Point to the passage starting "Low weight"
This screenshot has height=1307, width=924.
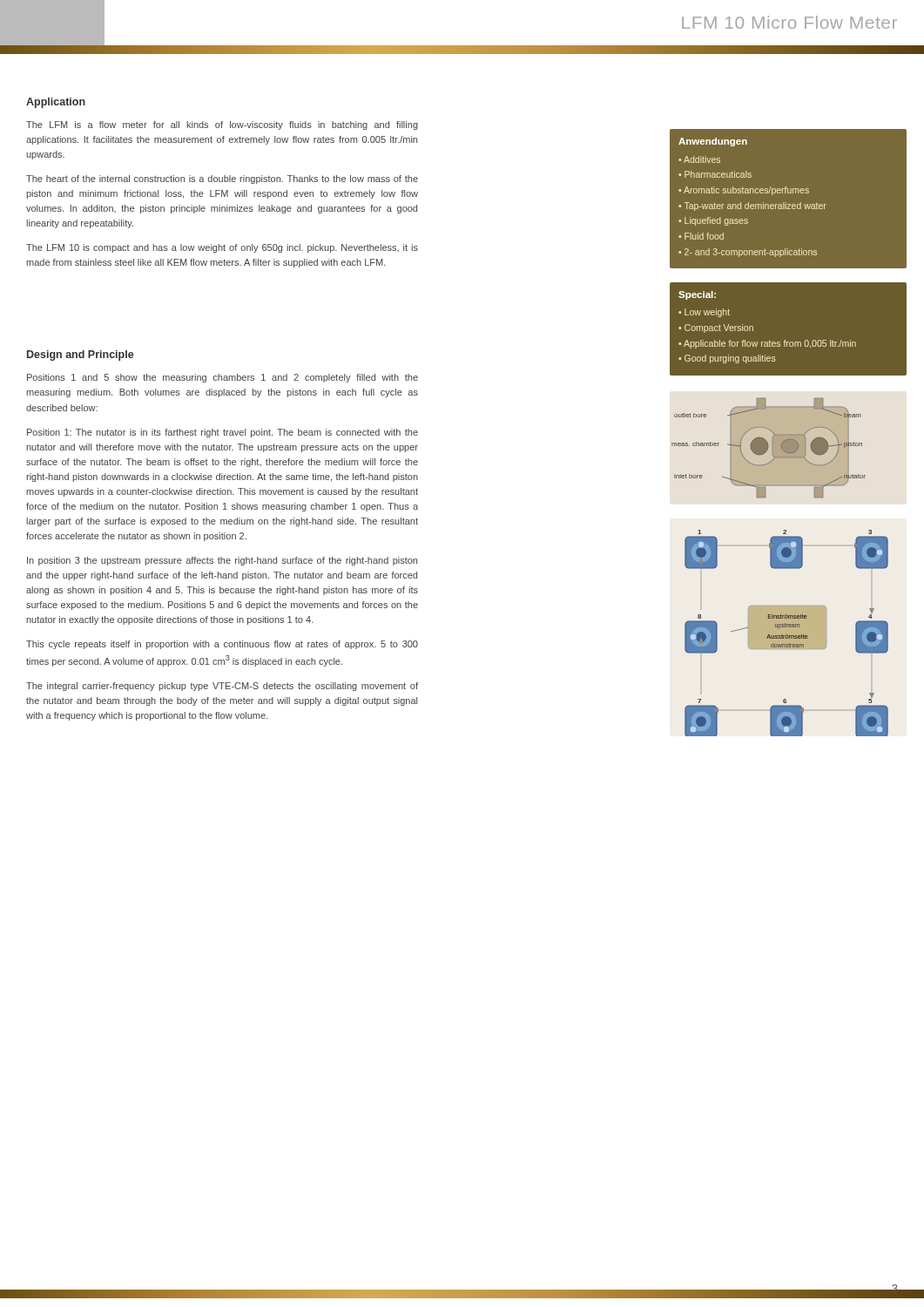click(x=707, y=312)
